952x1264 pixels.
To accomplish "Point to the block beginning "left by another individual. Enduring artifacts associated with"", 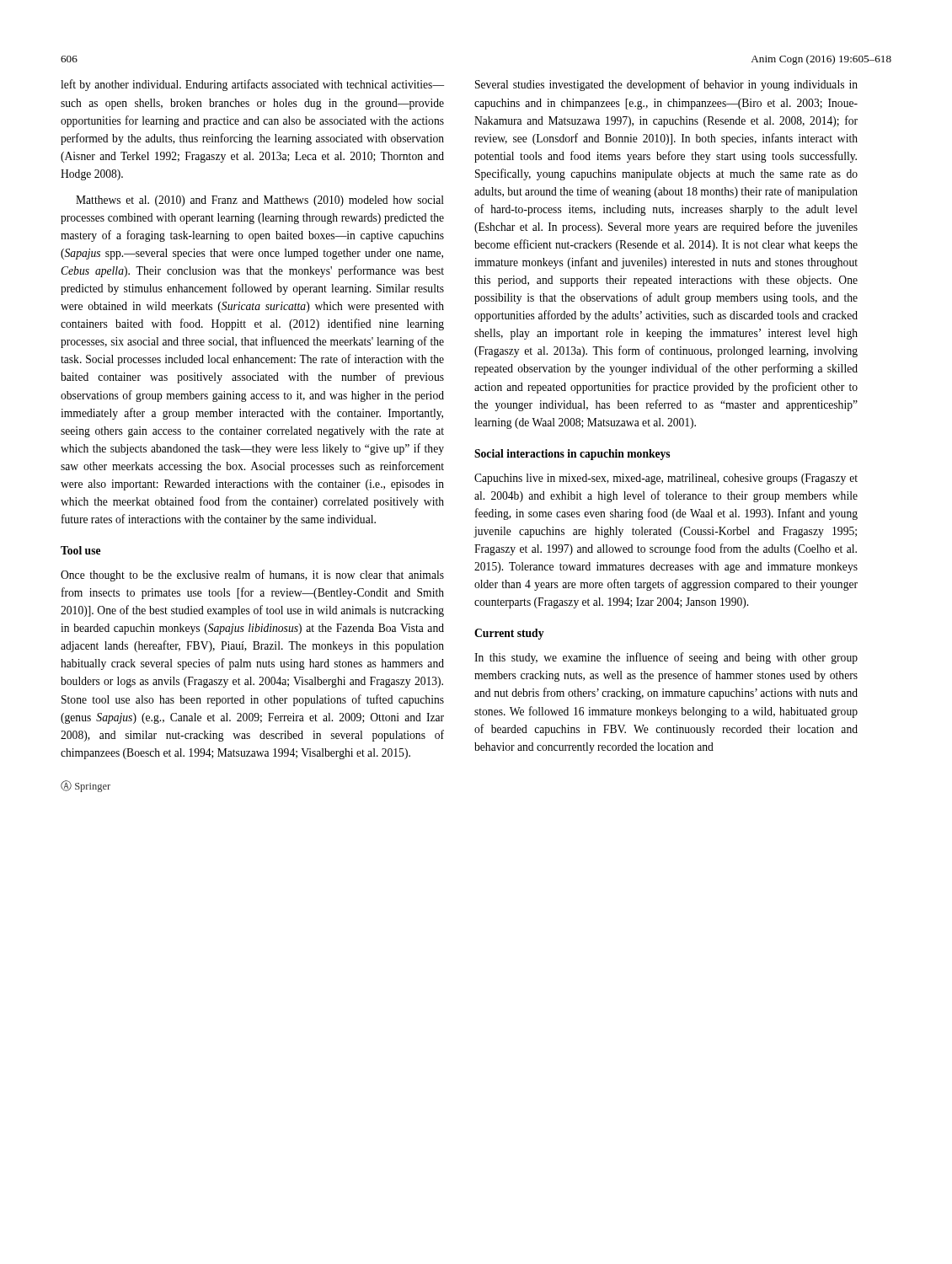I will tap(252, 129).
